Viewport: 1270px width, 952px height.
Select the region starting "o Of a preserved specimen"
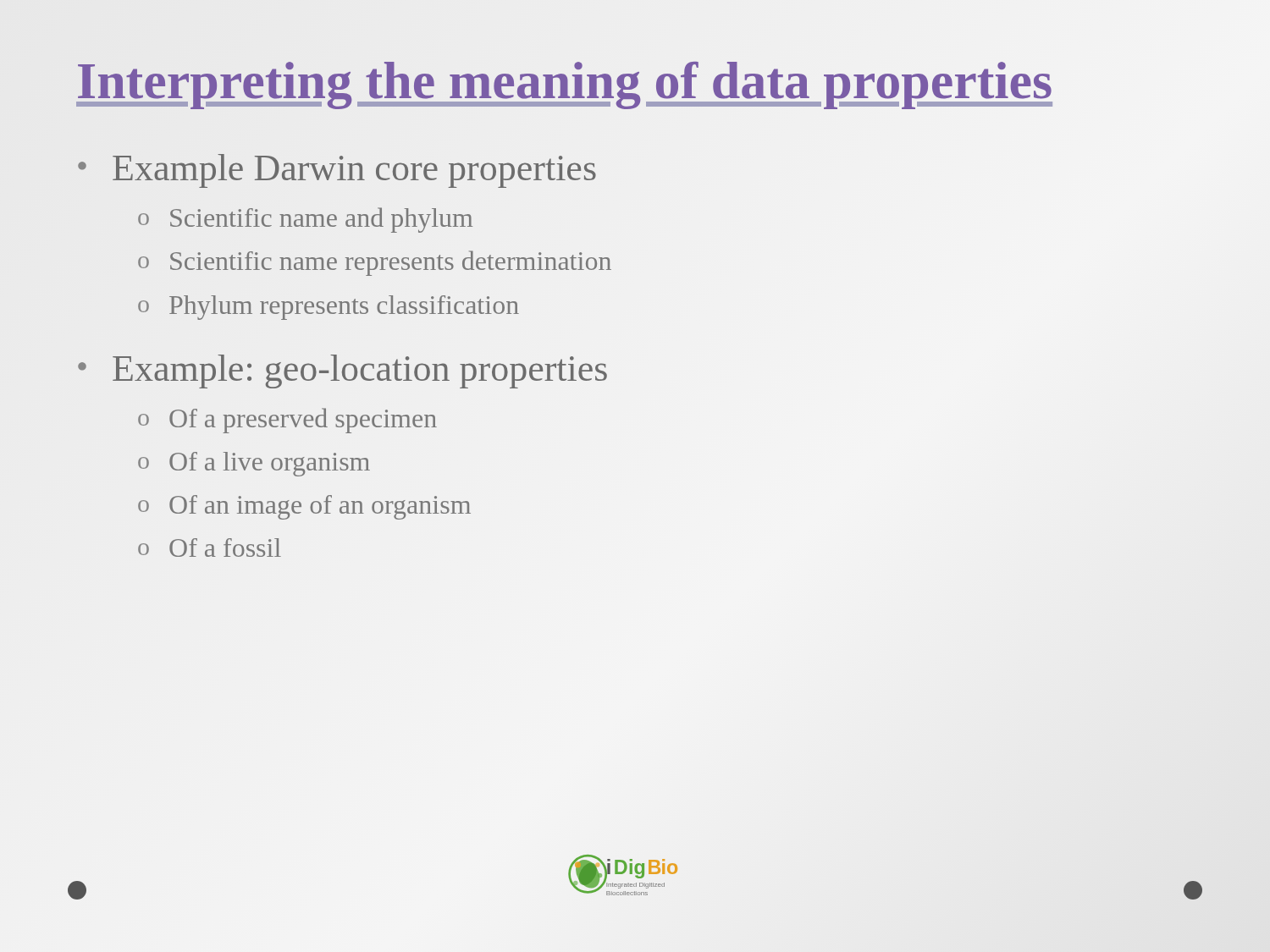click(x=287, y=418)
